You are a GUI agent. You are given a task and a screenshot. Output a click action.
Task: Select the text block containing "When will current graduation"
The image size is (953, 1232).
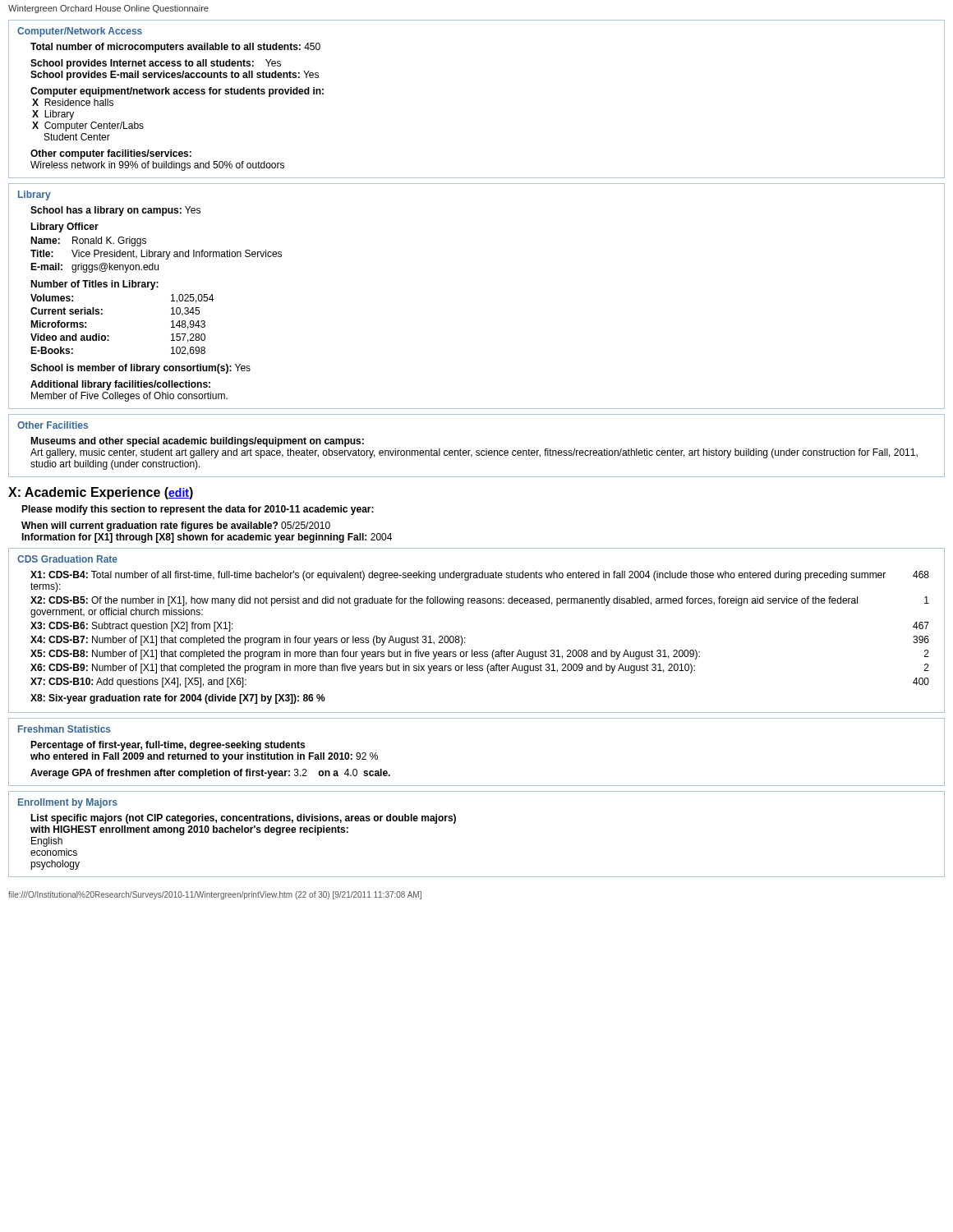[x=176, y=526]
